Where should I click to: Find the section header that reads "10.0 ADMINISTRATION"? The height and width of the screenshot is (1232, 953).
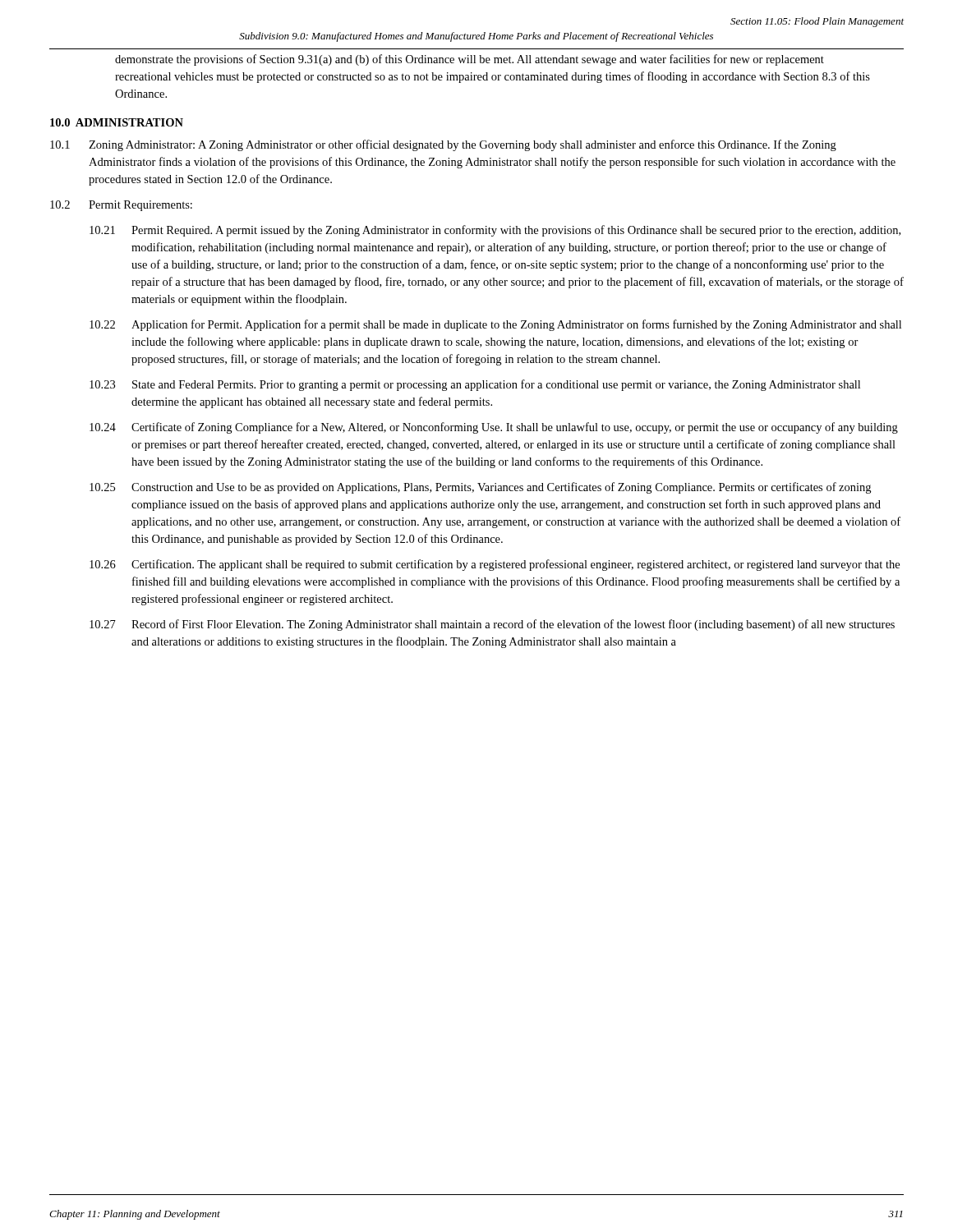pos(116,122)
